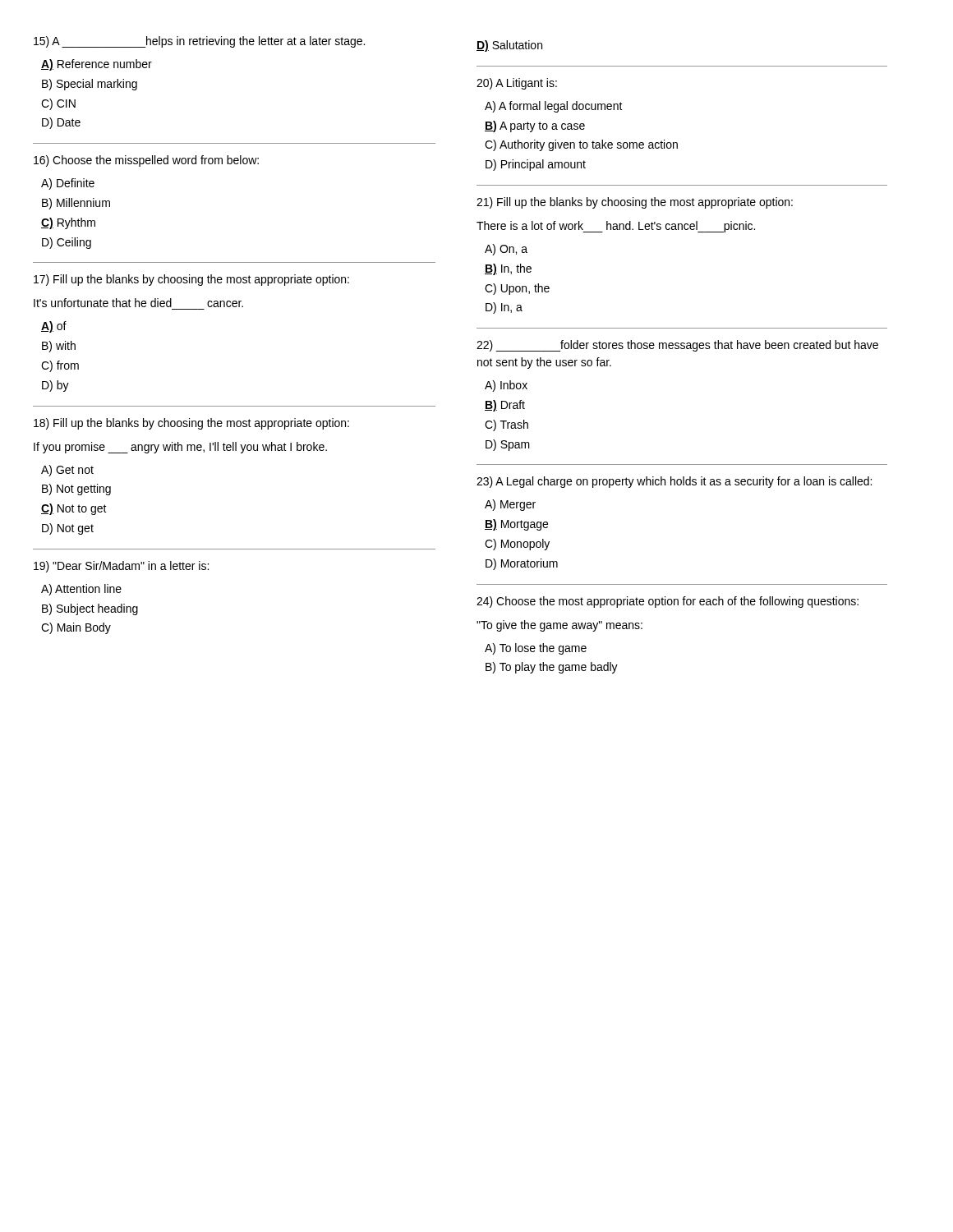Image resolution: width=953 pixels, height=1232 pixels.
Task: Locate the block starting "16) Choose the"
Action: point(146,161)
